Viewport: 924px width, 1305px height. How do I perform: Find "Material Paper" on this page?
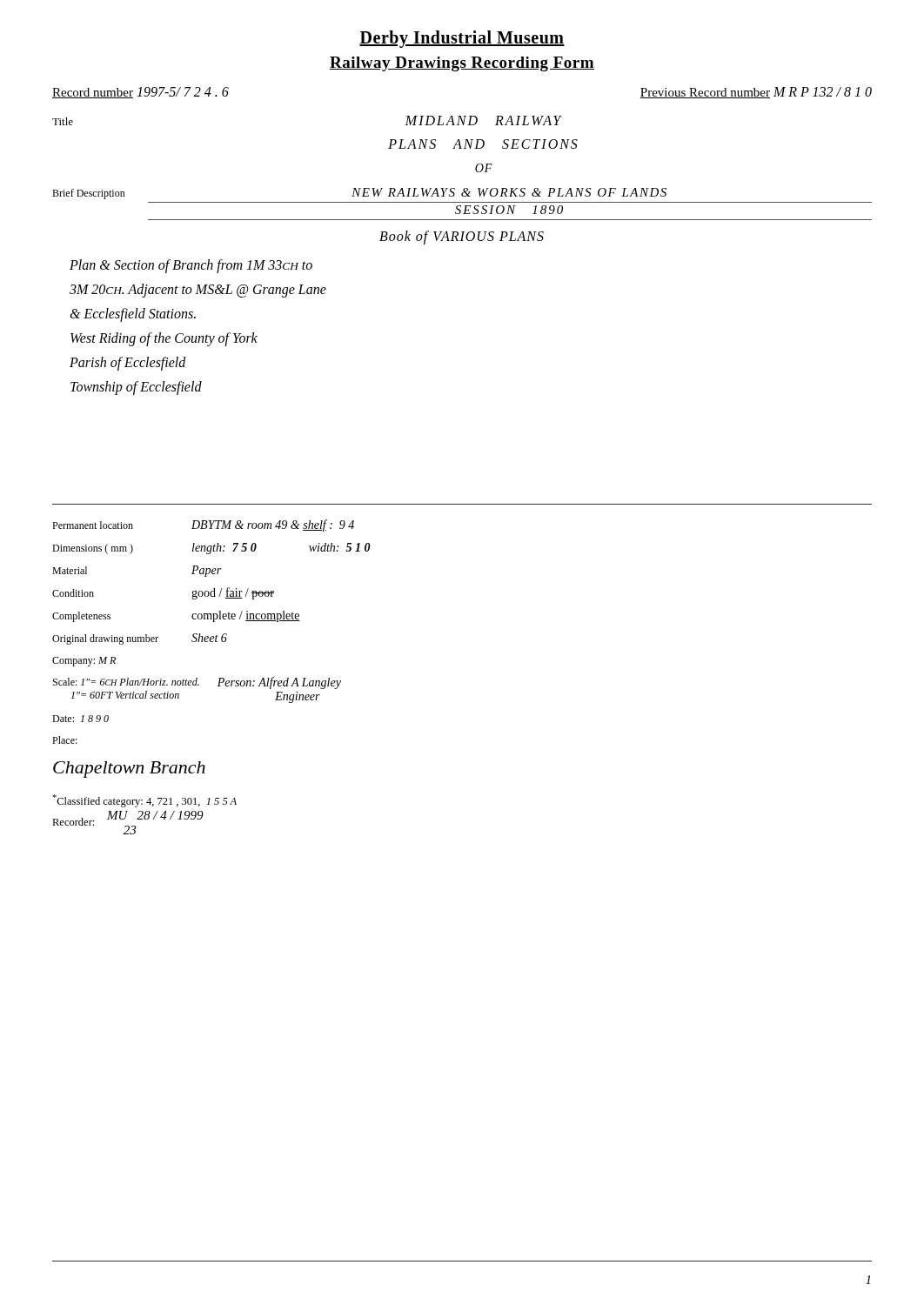click(x=67, y=571)
